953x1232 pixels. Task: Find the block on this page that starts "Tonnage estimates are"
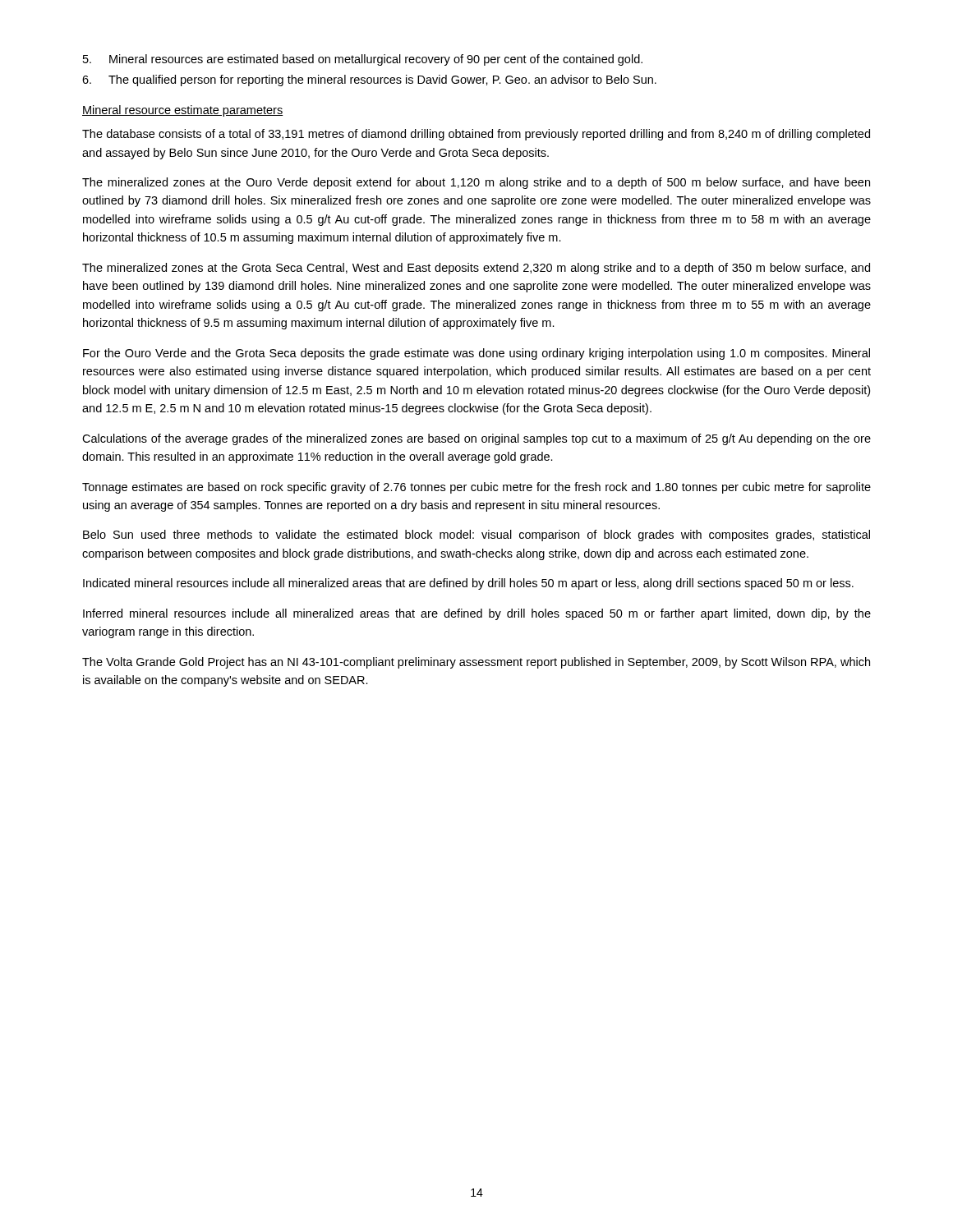476,496
